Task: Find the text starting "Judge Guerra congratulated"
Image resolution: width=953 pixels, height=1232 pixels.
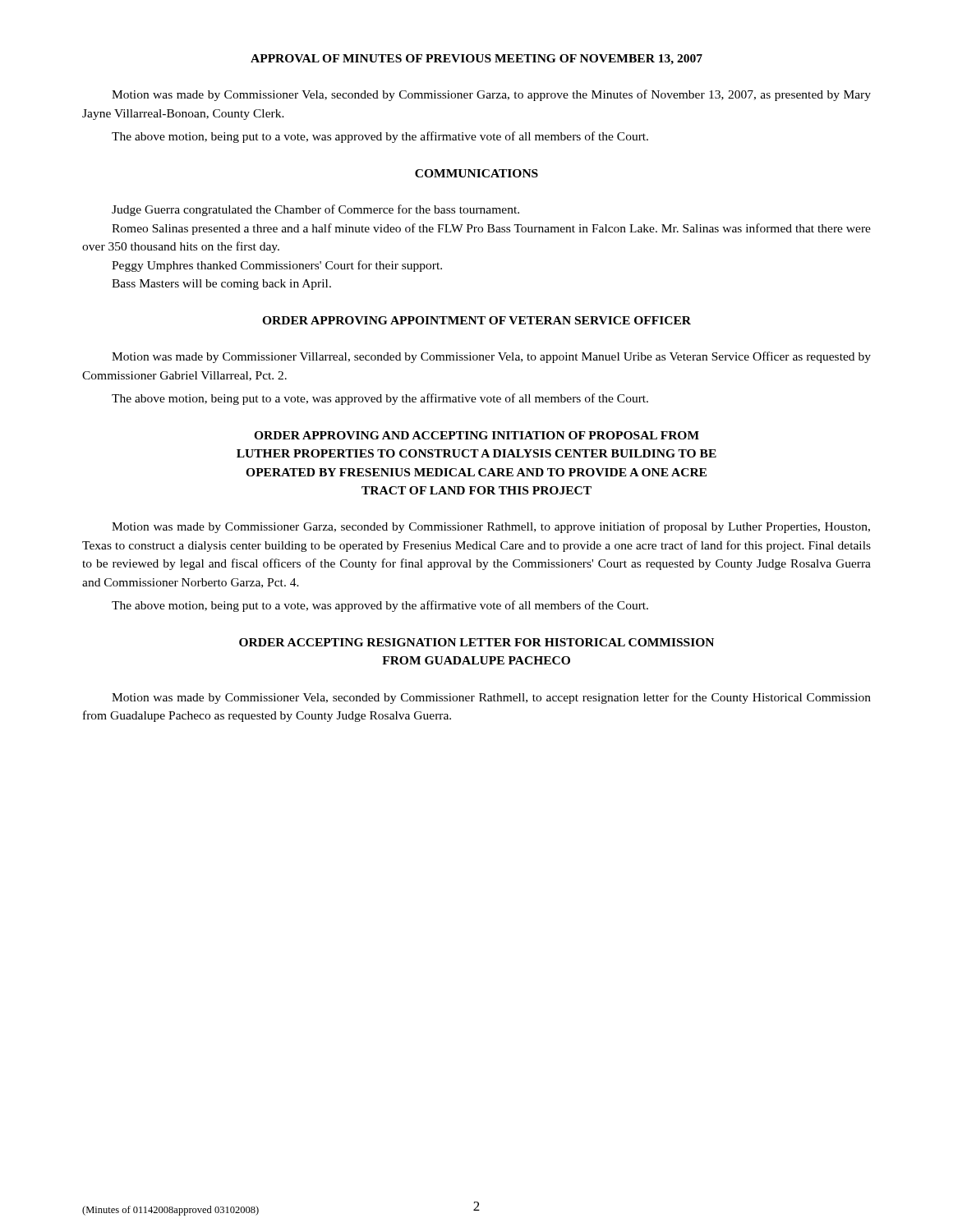Action: 315,210
